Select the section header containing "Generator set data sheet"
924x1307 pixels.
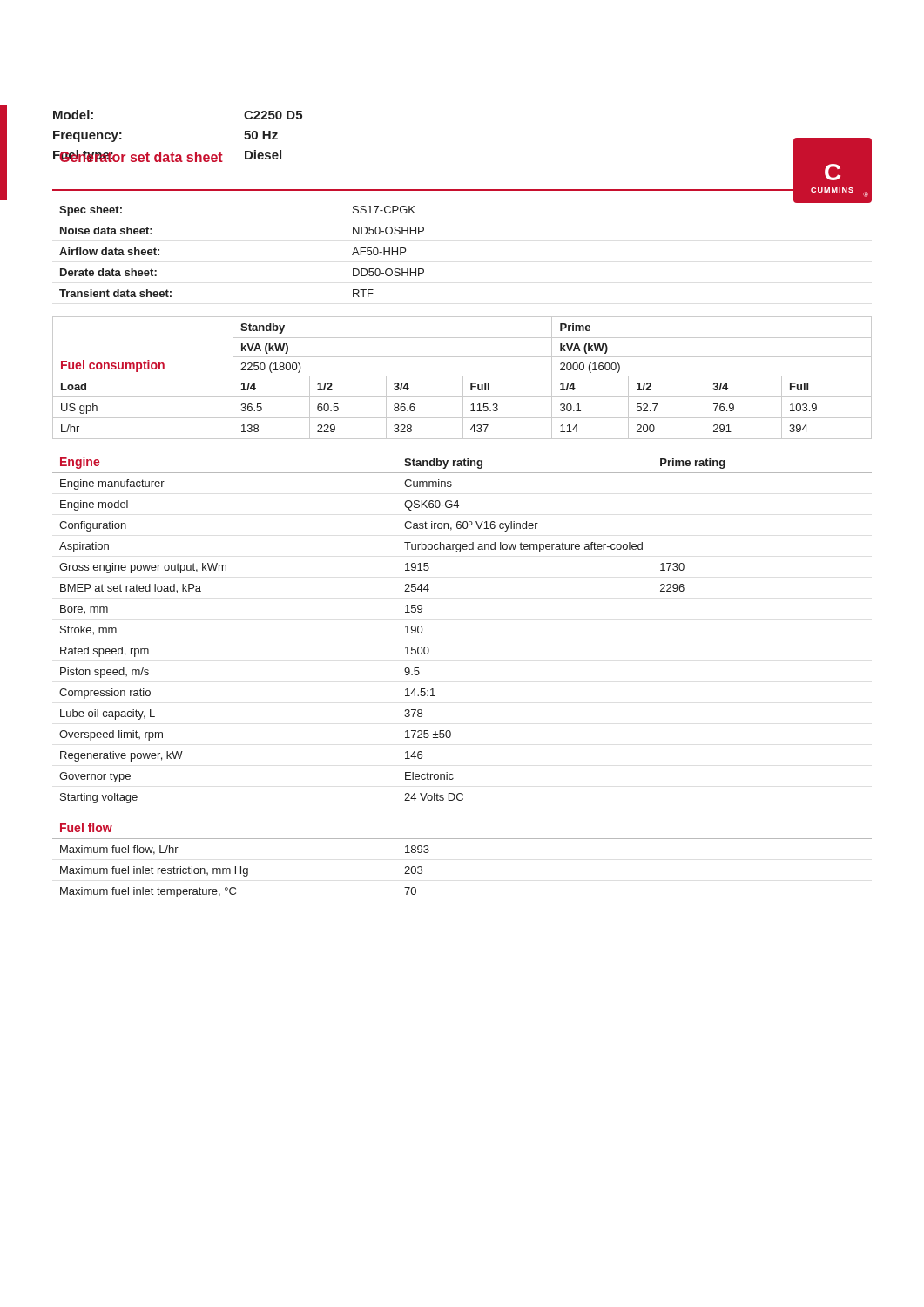coord(141,157)
